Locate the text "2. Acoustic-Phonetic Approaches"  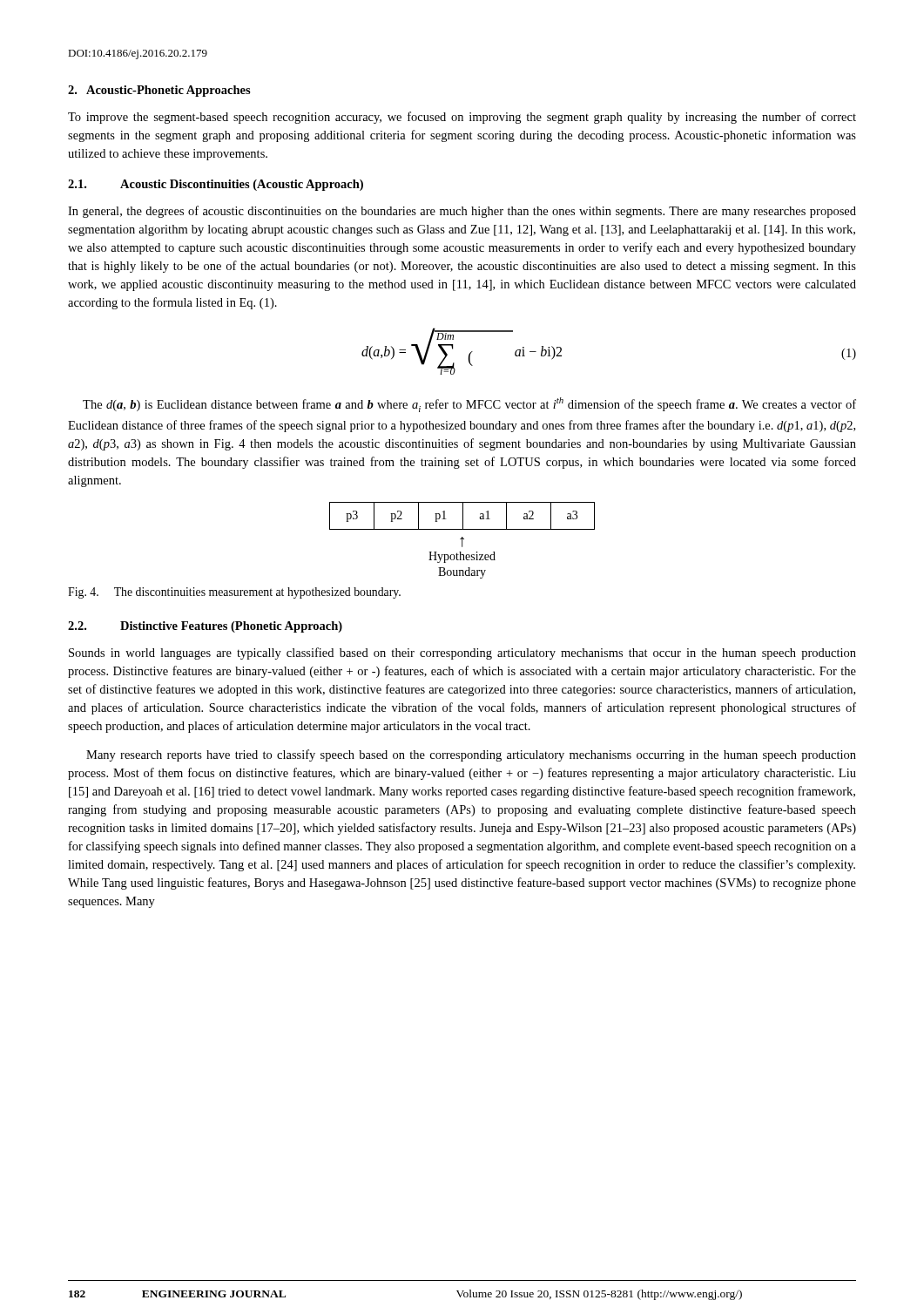click(x=159, y=90)
